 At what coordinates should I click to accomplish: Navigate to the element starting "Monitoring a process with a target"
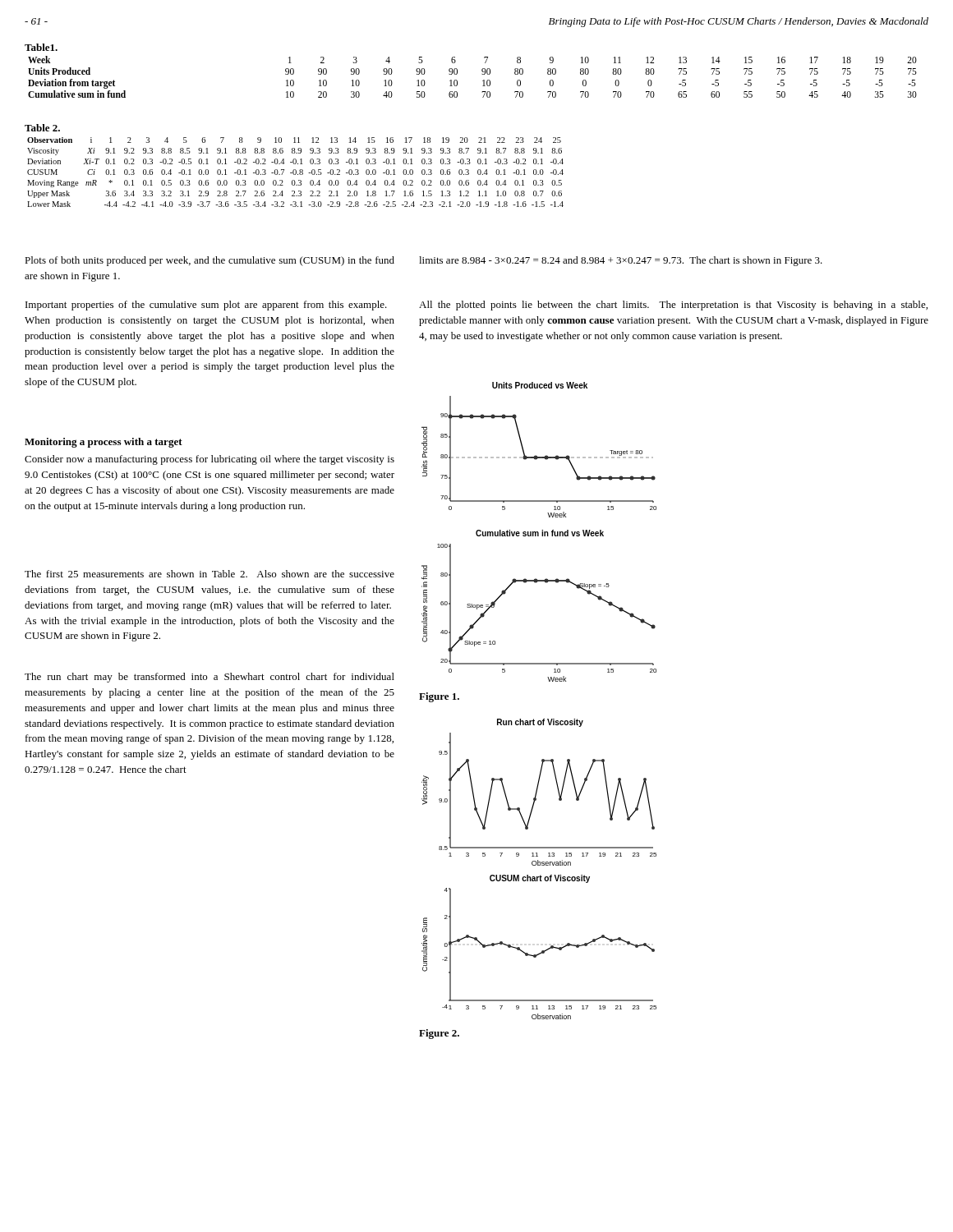coord(103,441)
